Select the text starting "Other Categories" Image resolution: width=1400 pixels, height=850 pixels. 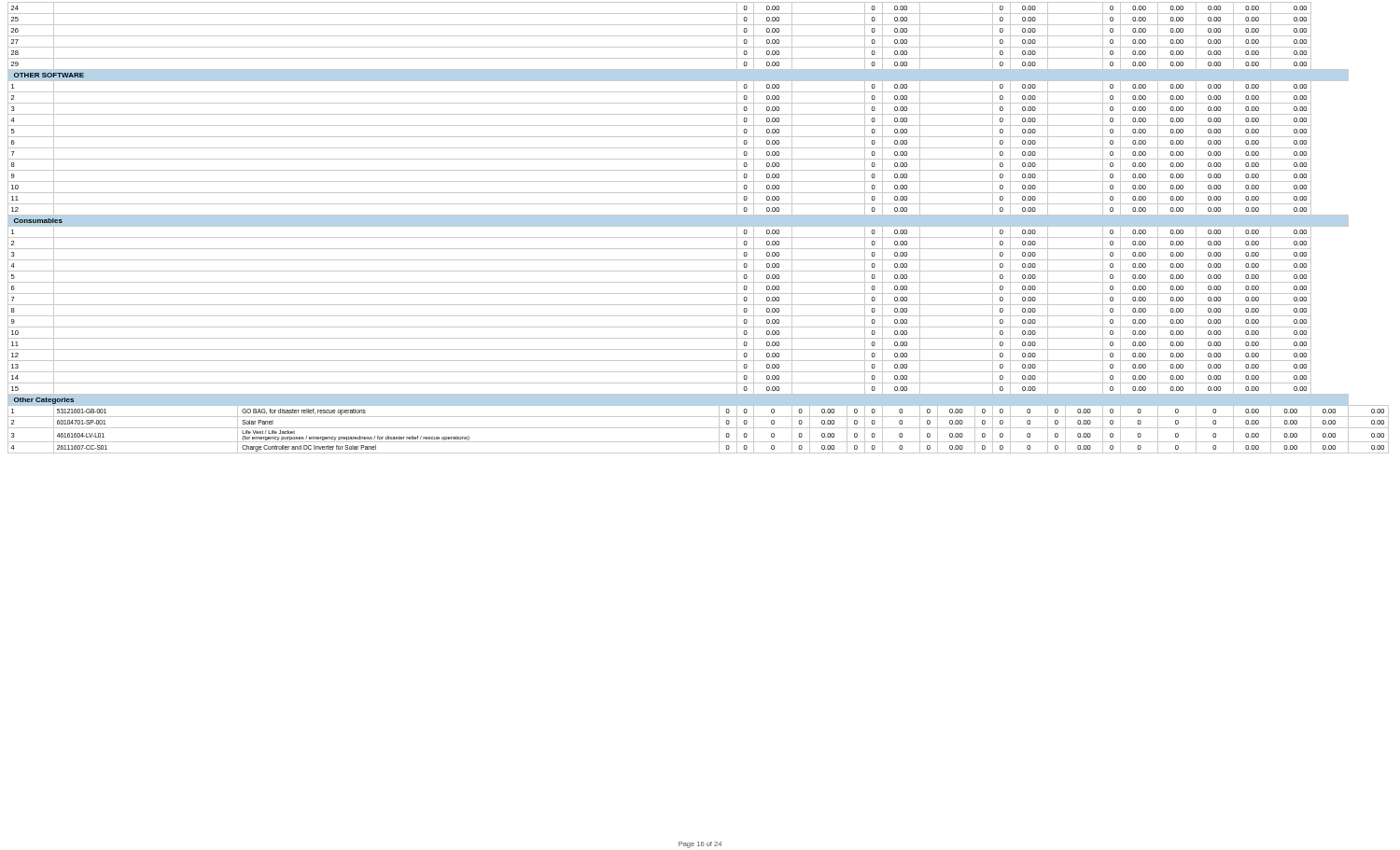(x=44, y=400)
